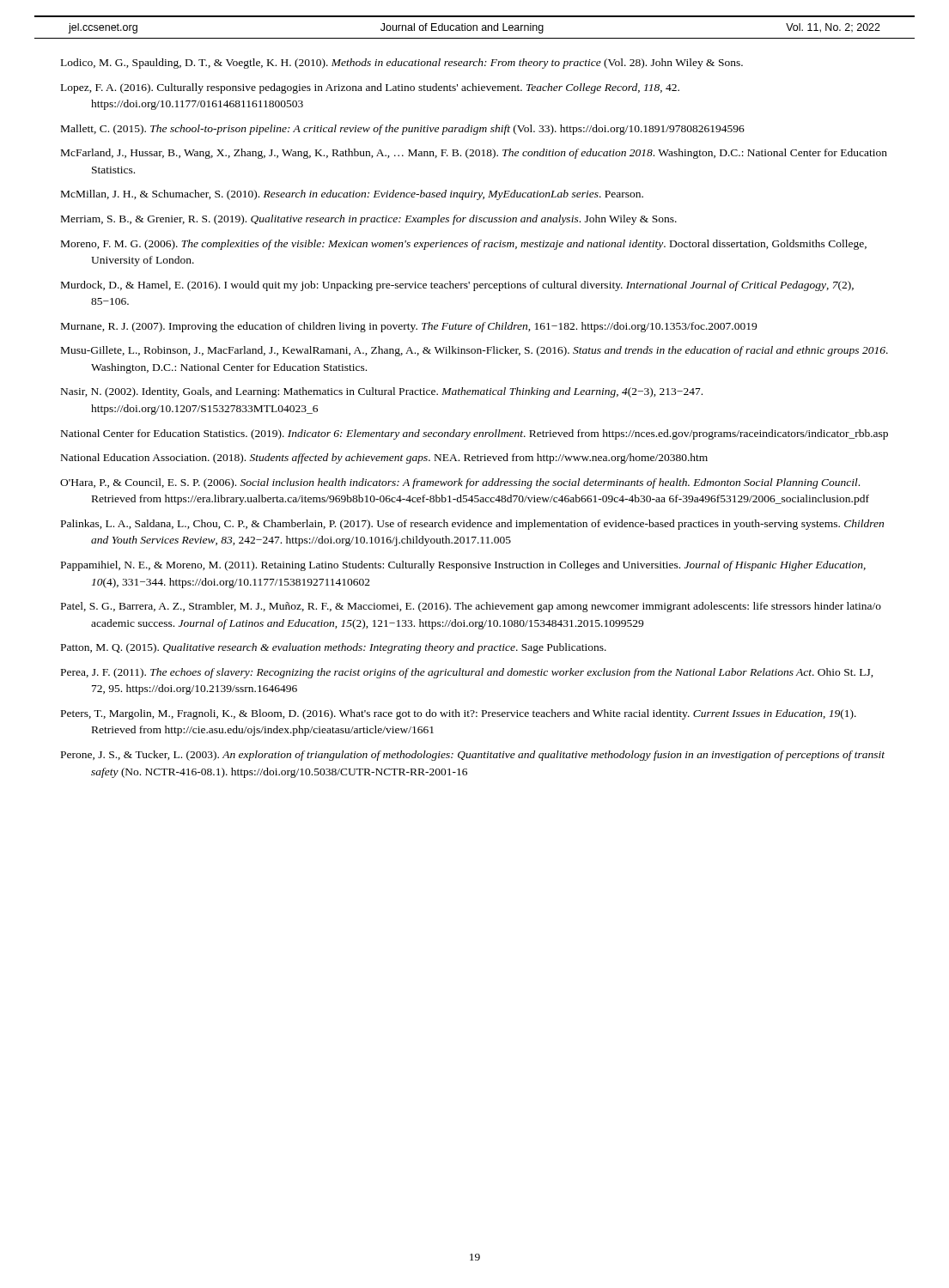Image resolution: width=949 pixels, height=1288 pixels.
Task: Locate the block of text that opens with "Perea, J. F."
Action: click(474, 680)
